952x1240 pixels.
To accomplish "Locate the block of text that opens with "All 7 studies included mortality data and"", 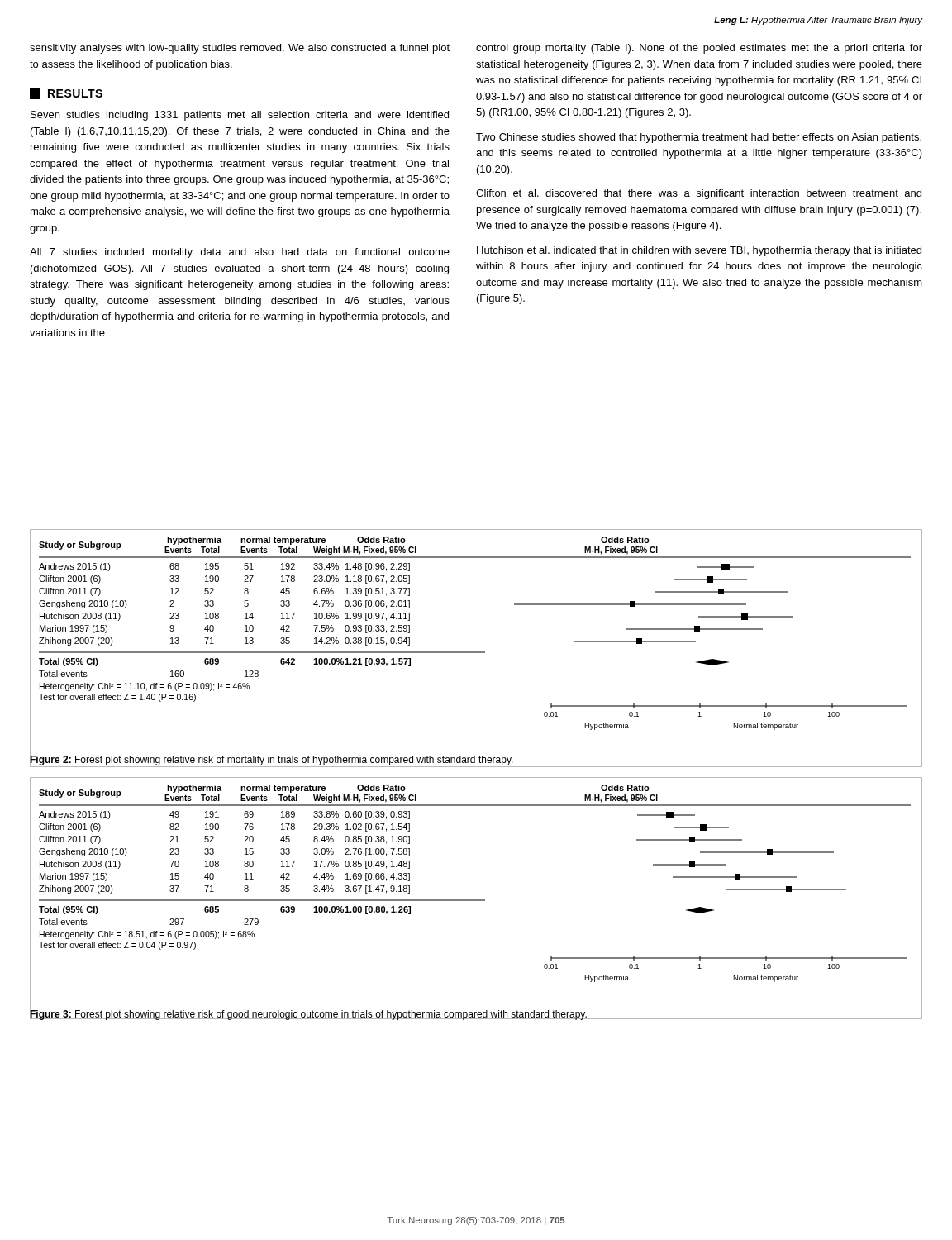I will [x=240, y=292].
